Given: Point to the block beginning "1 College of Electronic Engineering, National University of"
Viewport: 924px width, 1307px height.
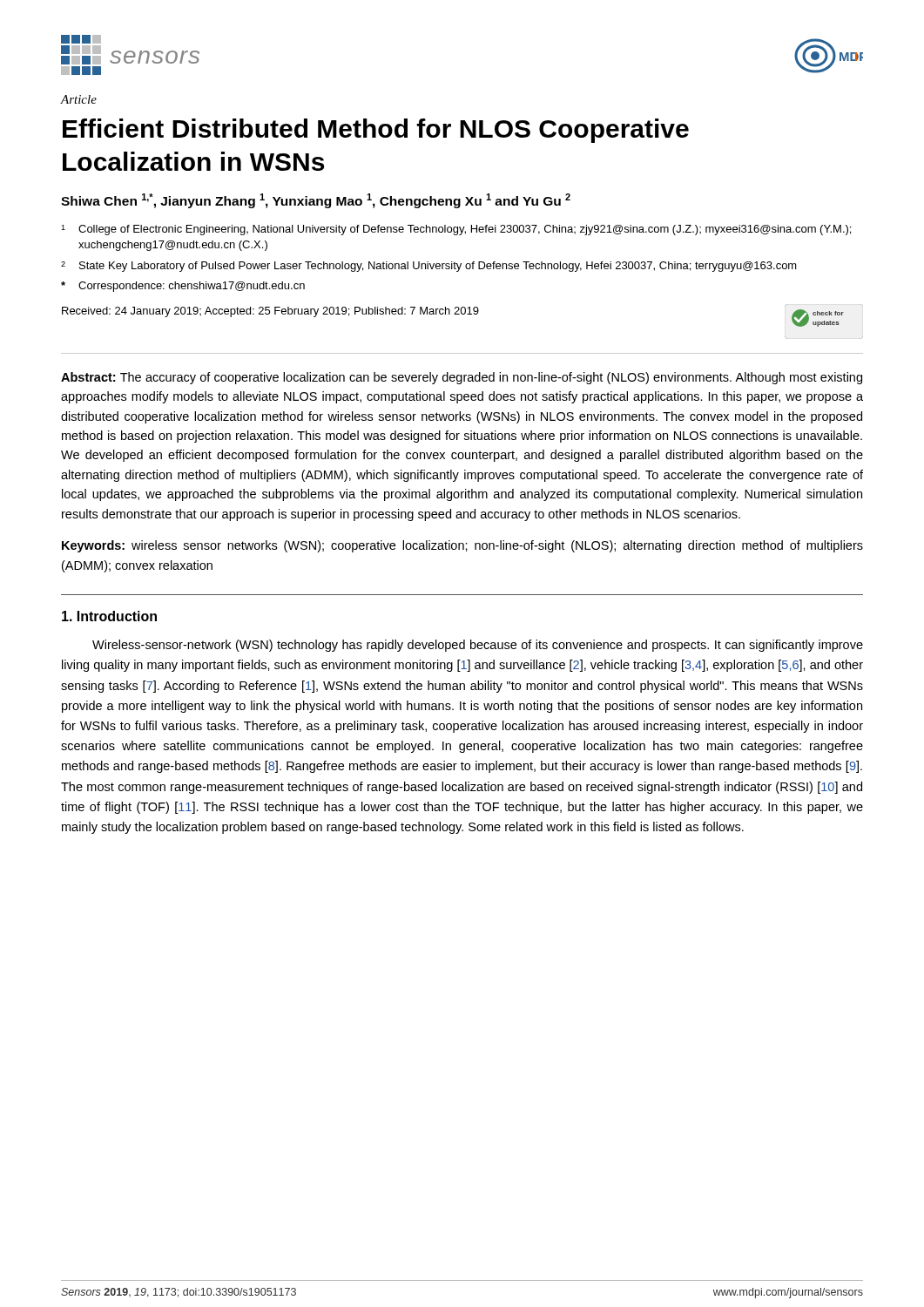Looking at the screenshot, I should pos(462,237).
